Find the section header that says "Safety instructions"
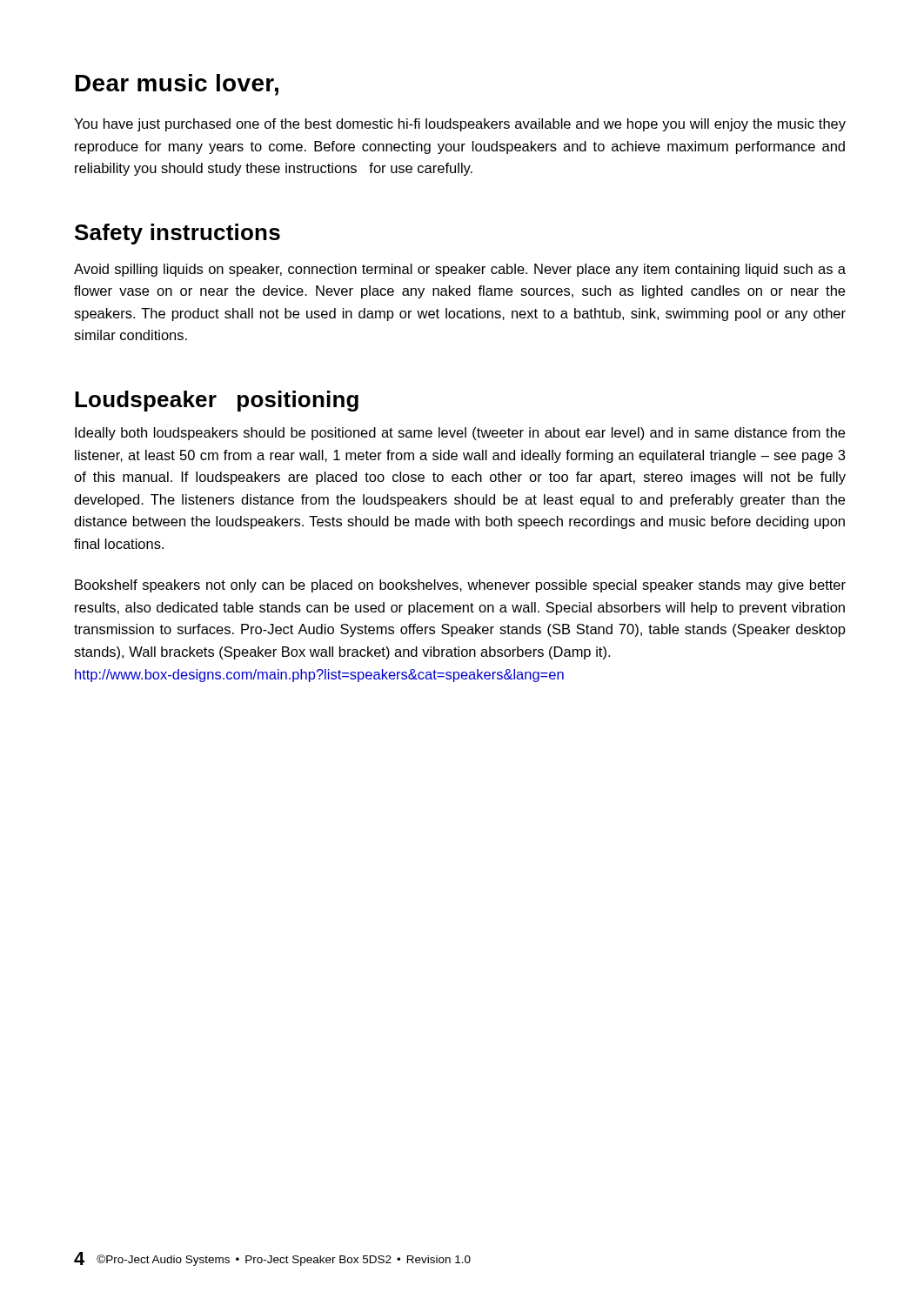This screenshot has width=924, height=1305. [177, 234]
